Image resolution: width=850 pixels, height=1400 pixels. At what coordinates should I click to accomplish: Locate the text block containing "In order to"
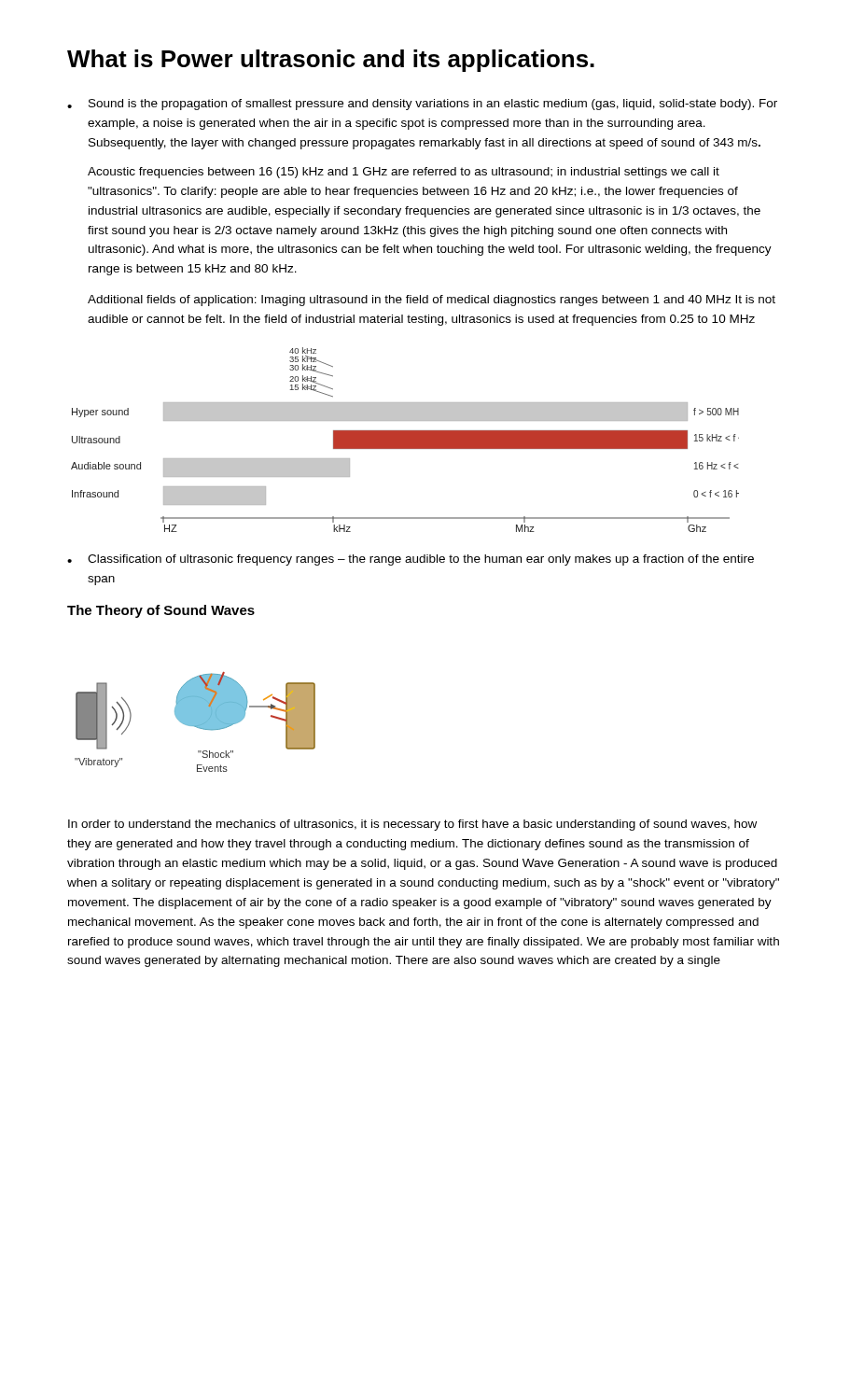coord(423,892)
